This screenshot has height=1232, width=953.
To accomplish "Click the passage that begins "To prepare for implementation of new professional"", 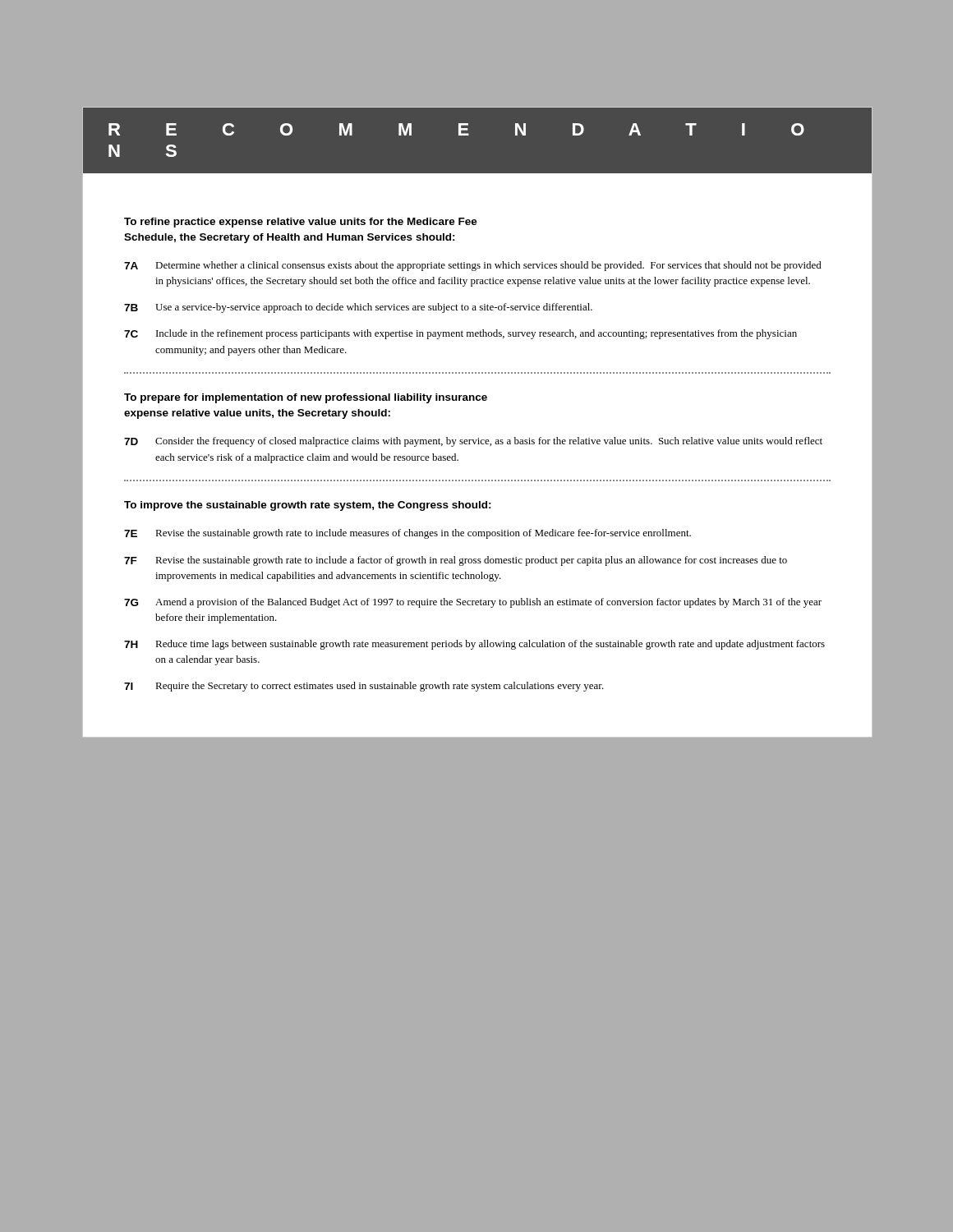I will [306, 405].
